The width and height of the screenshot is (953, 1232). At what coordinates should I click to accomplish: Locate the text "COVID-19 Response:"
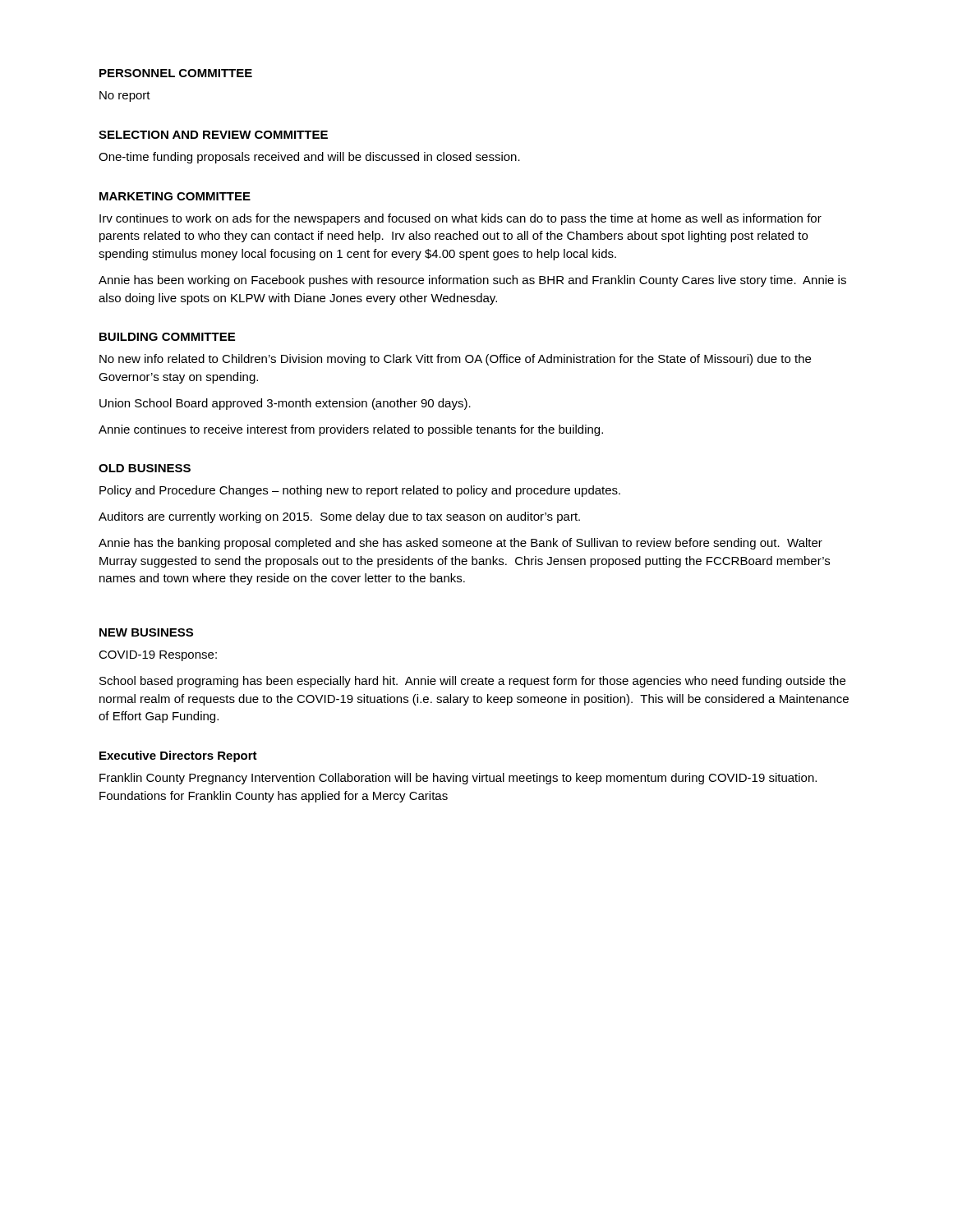[x=158, y=654]
